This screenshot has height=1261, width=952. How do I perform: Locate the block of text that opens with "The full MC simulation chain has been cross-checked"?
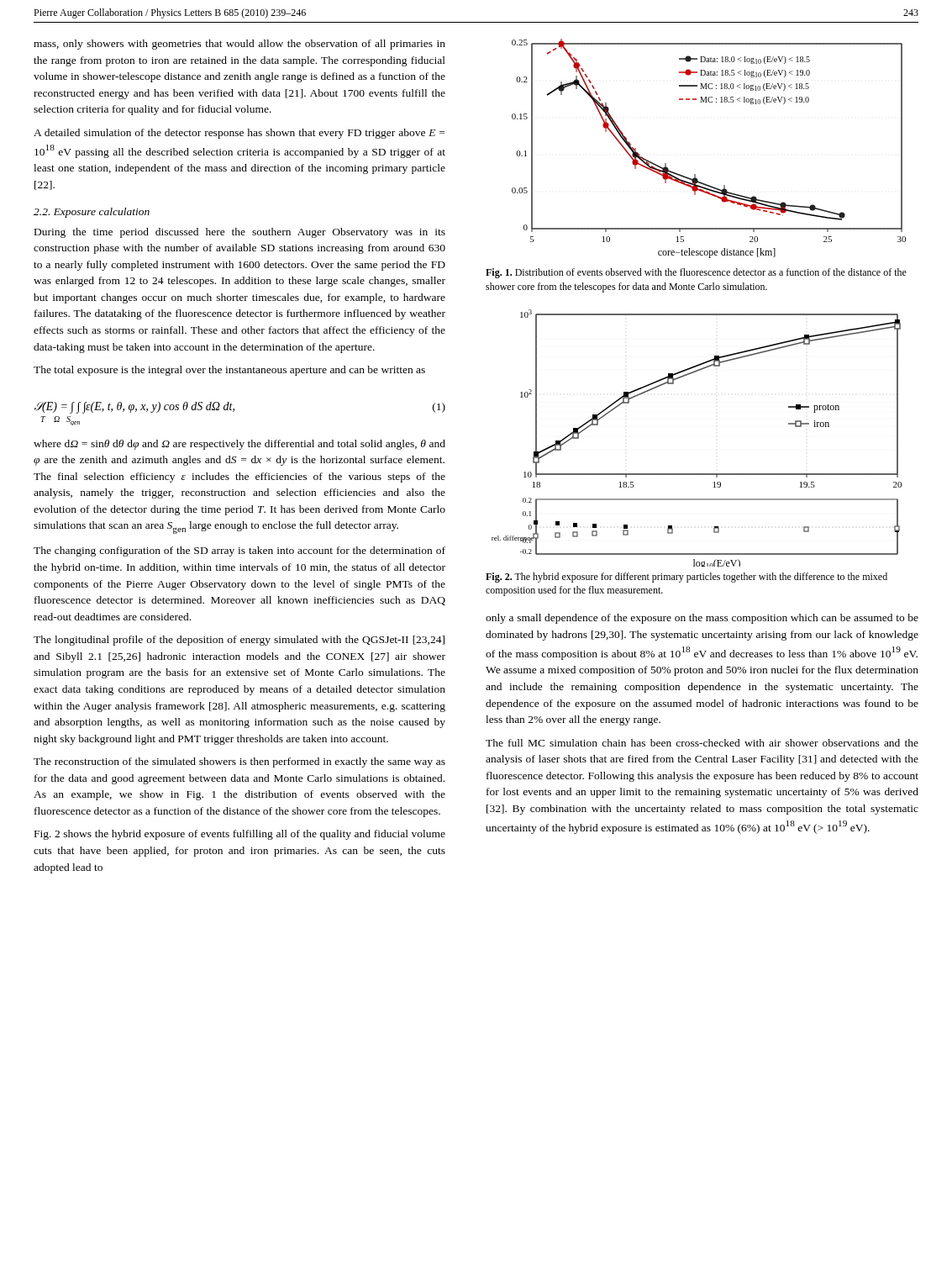click(702, 785)
